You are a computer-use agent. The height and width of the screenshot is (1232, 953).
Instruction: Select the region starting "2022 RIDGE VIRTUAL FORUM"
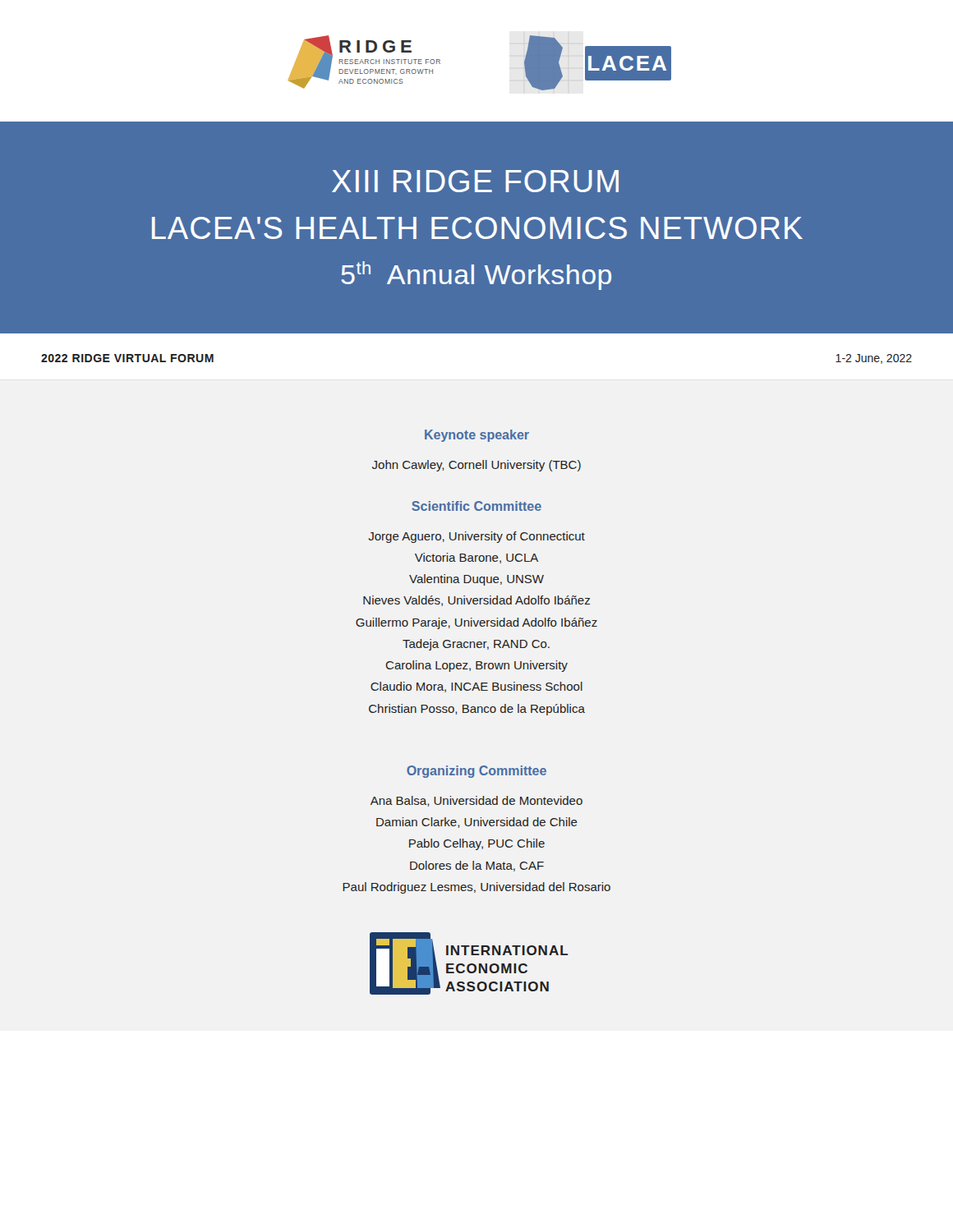(x=128, y=358)
